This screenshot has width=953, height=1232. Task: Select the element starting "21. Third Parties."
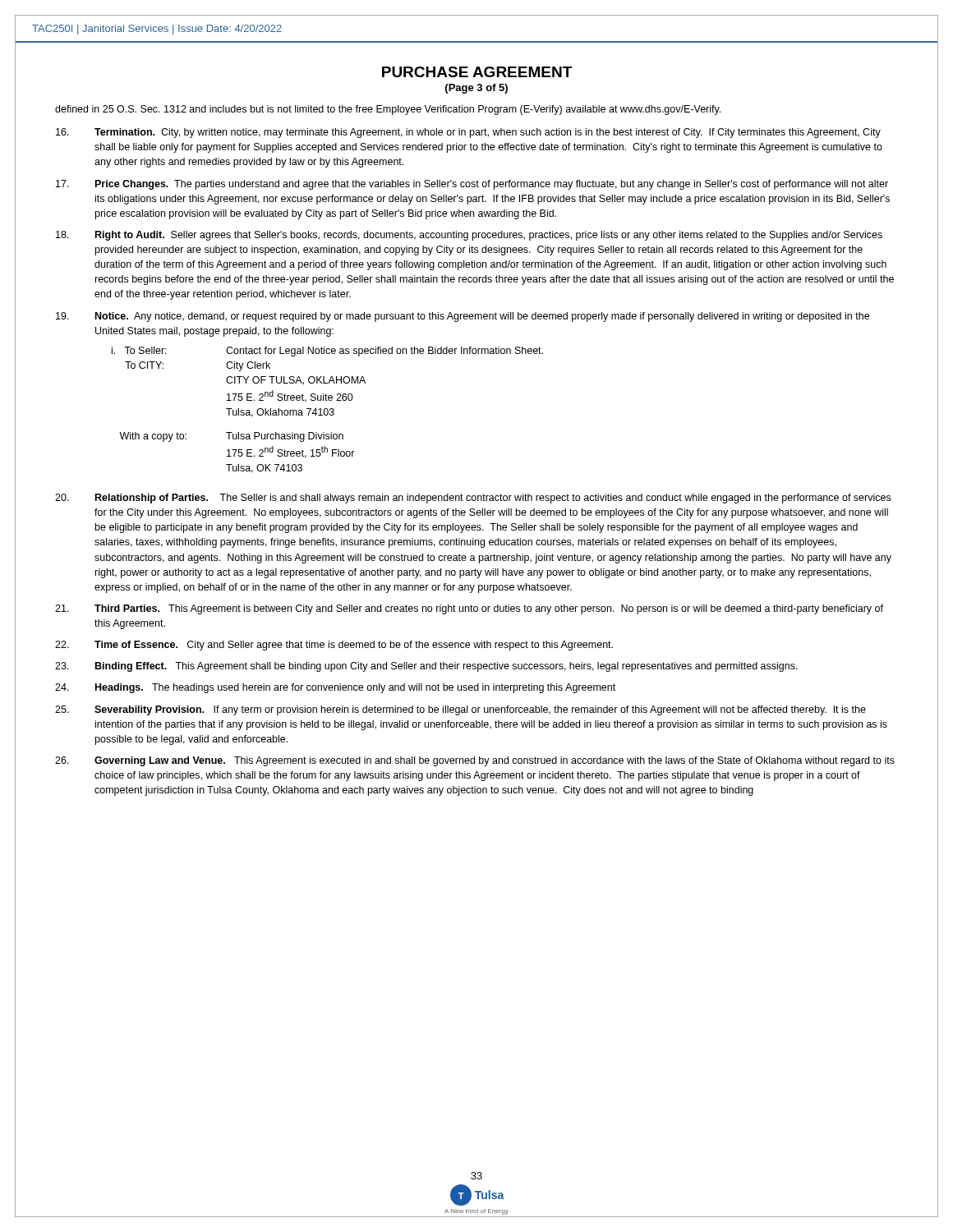point(476,616)
